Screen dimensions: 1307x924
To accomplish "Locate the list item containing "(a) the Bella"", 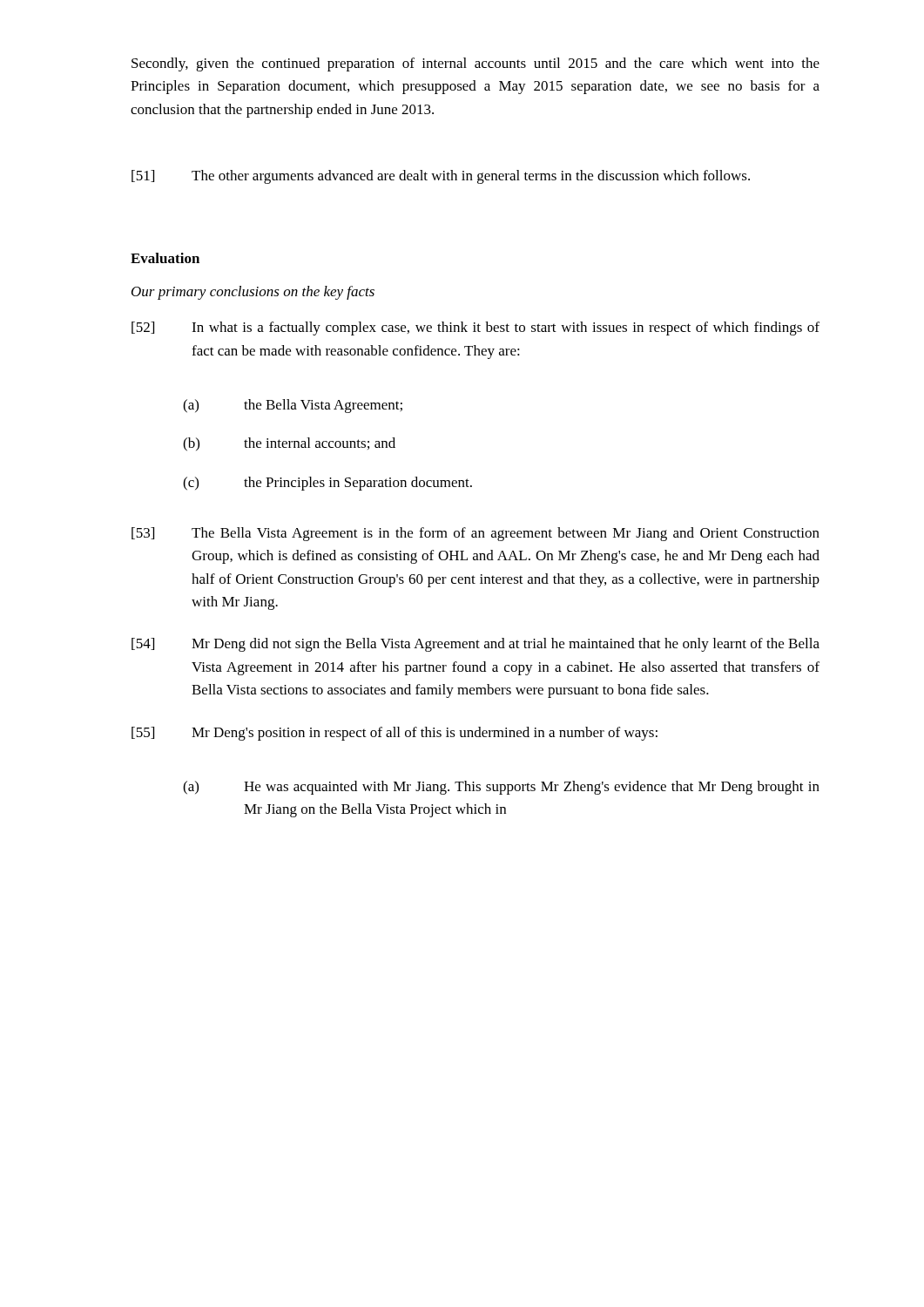I will [x=293, y=406].
